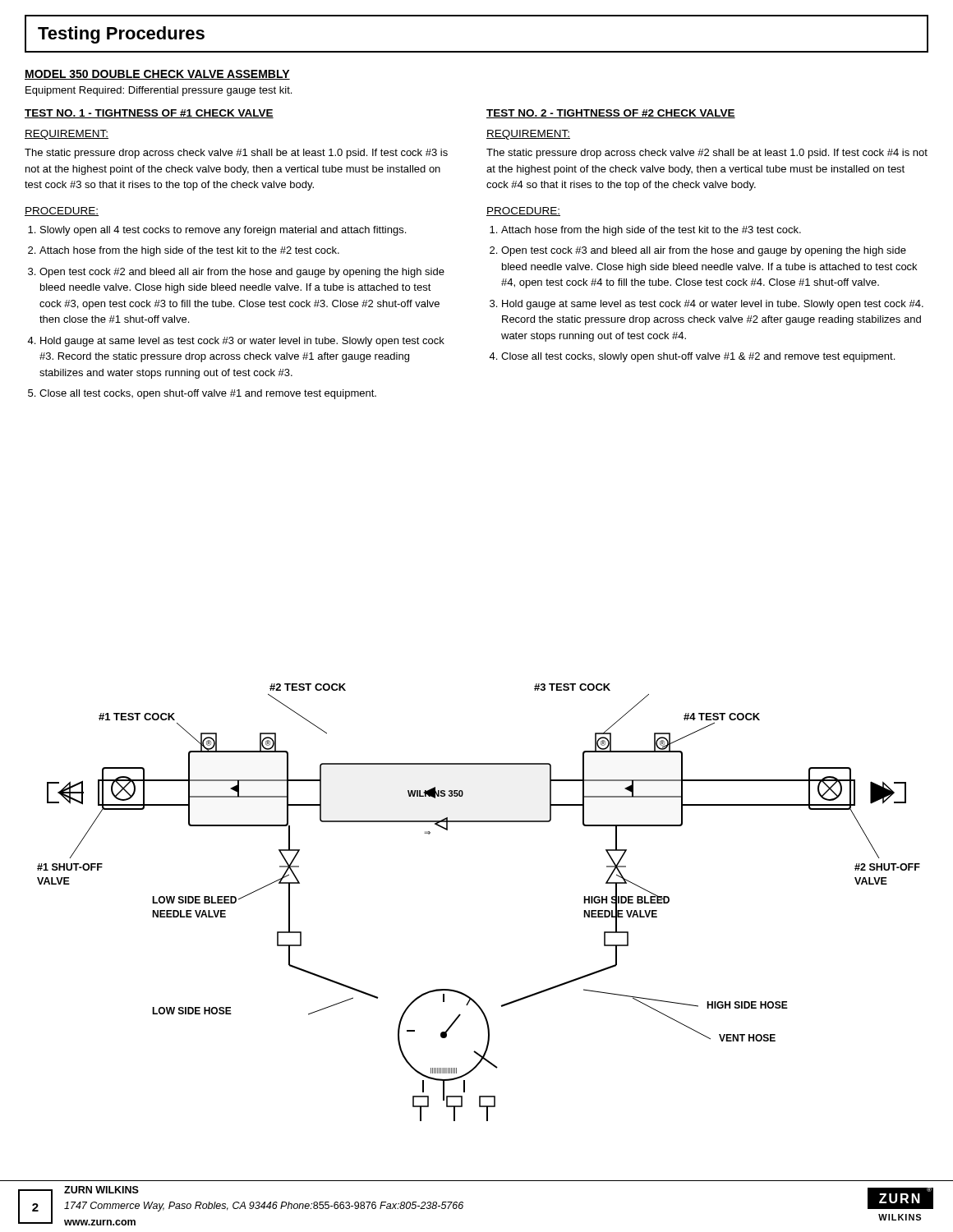Image resolution: width=953 pixels, height=1232 pixels.
Task: Select the engineering diagram
Action: pyautogui.click(x=476, y=838)
